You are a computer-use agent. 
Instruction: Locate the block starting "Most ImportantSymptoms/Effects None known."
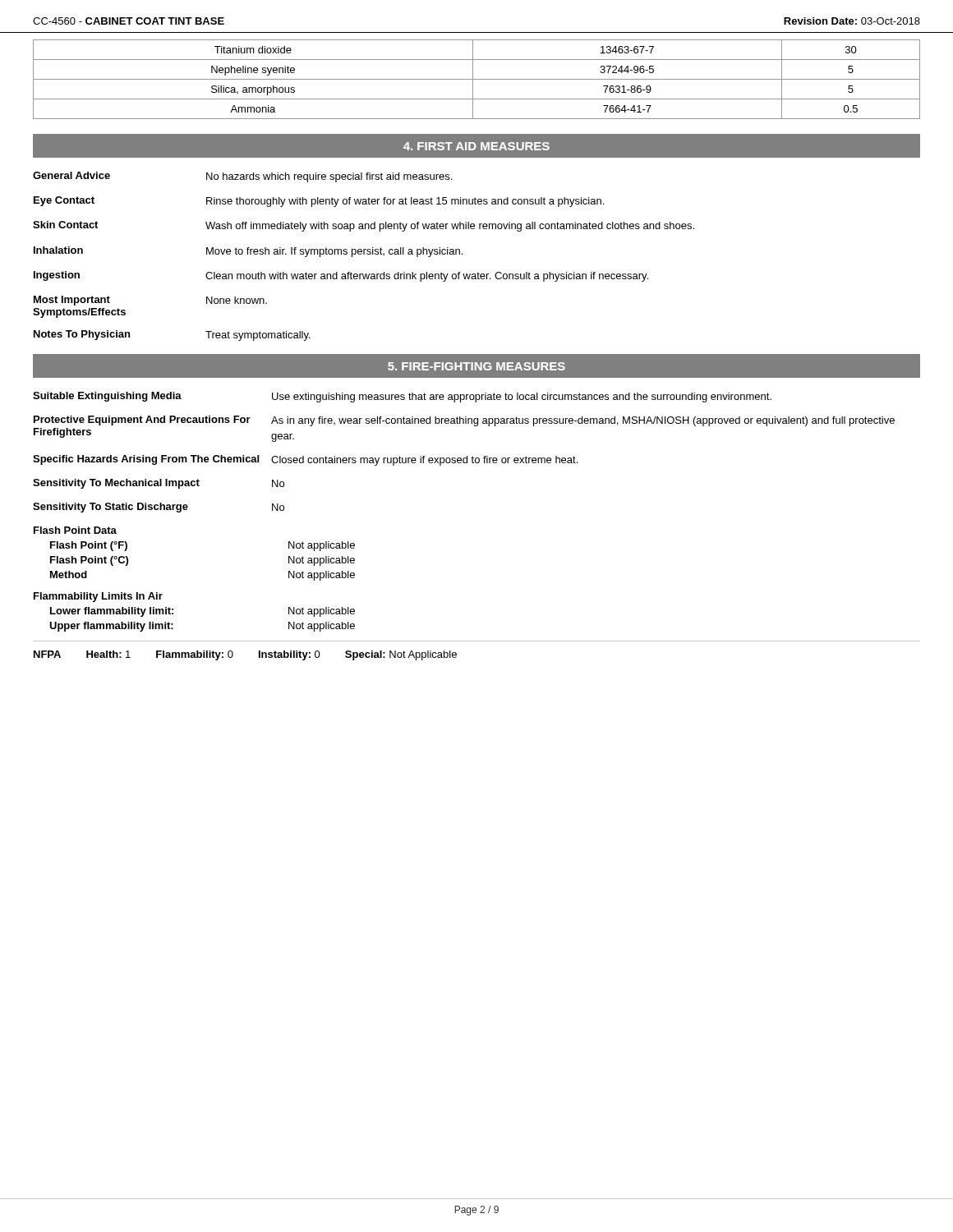69,300
